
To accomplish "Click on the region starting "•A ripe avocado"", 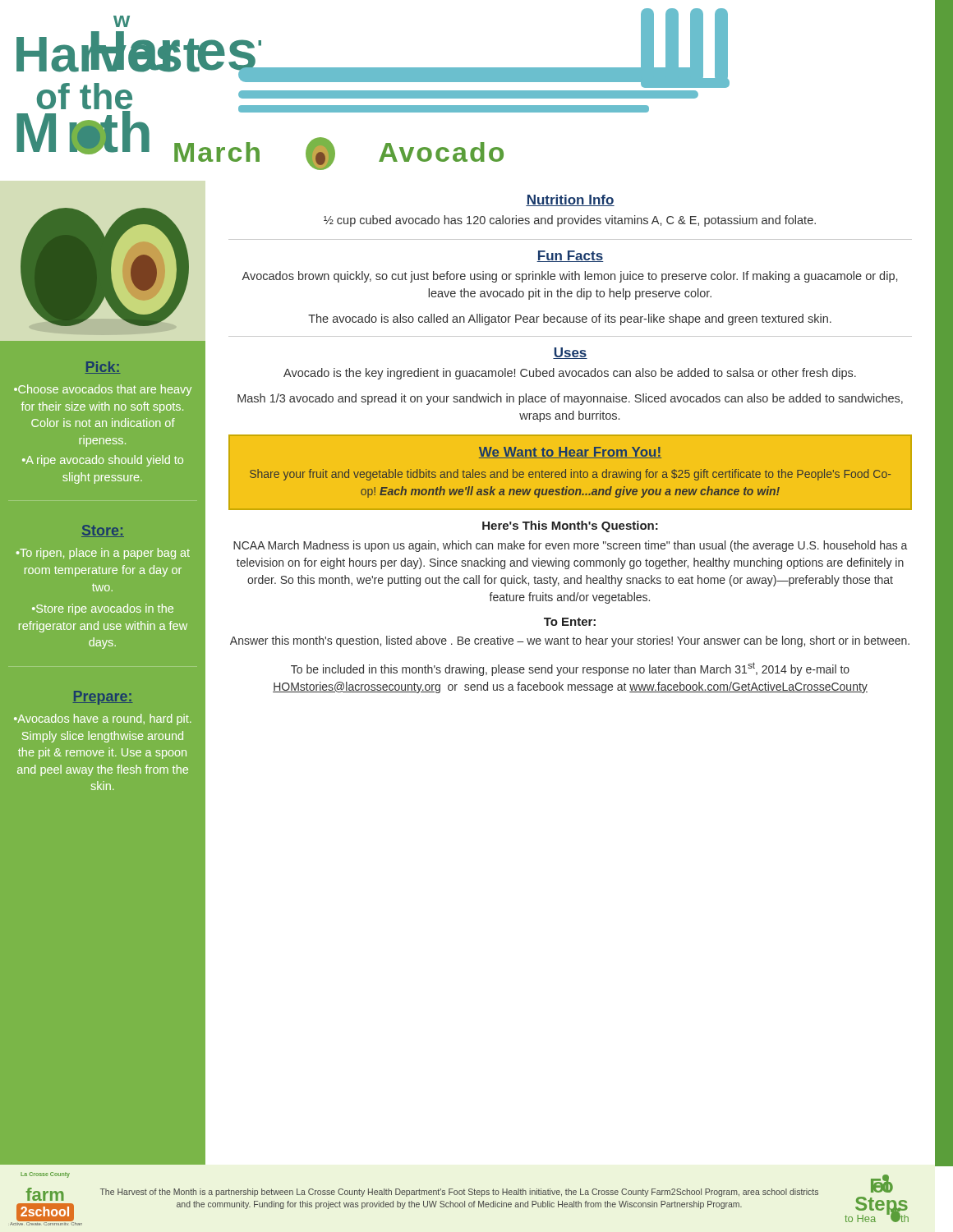I will click(x=103, y=469).
